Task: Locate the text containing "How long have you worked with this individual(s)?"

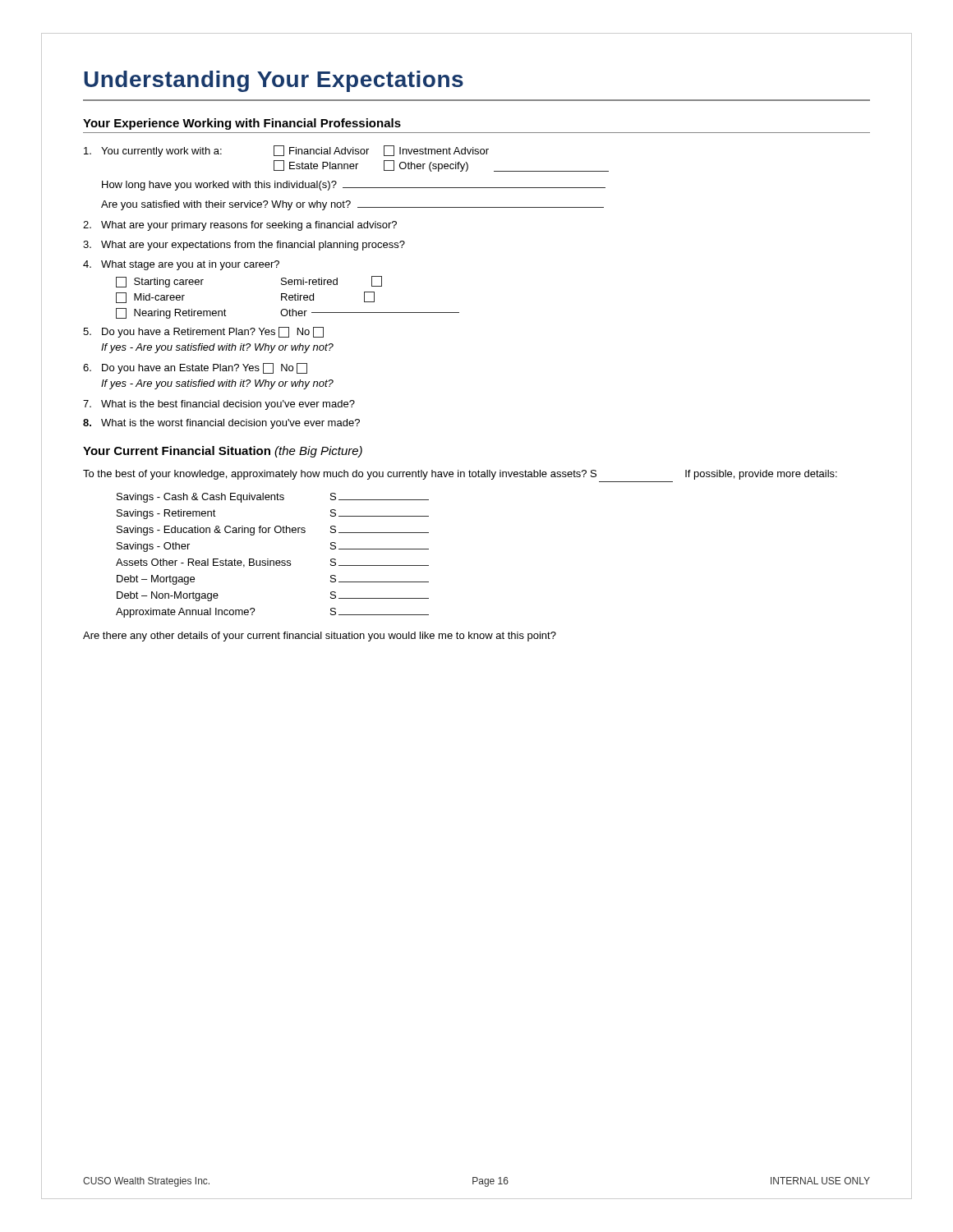Action: point(353,184)
